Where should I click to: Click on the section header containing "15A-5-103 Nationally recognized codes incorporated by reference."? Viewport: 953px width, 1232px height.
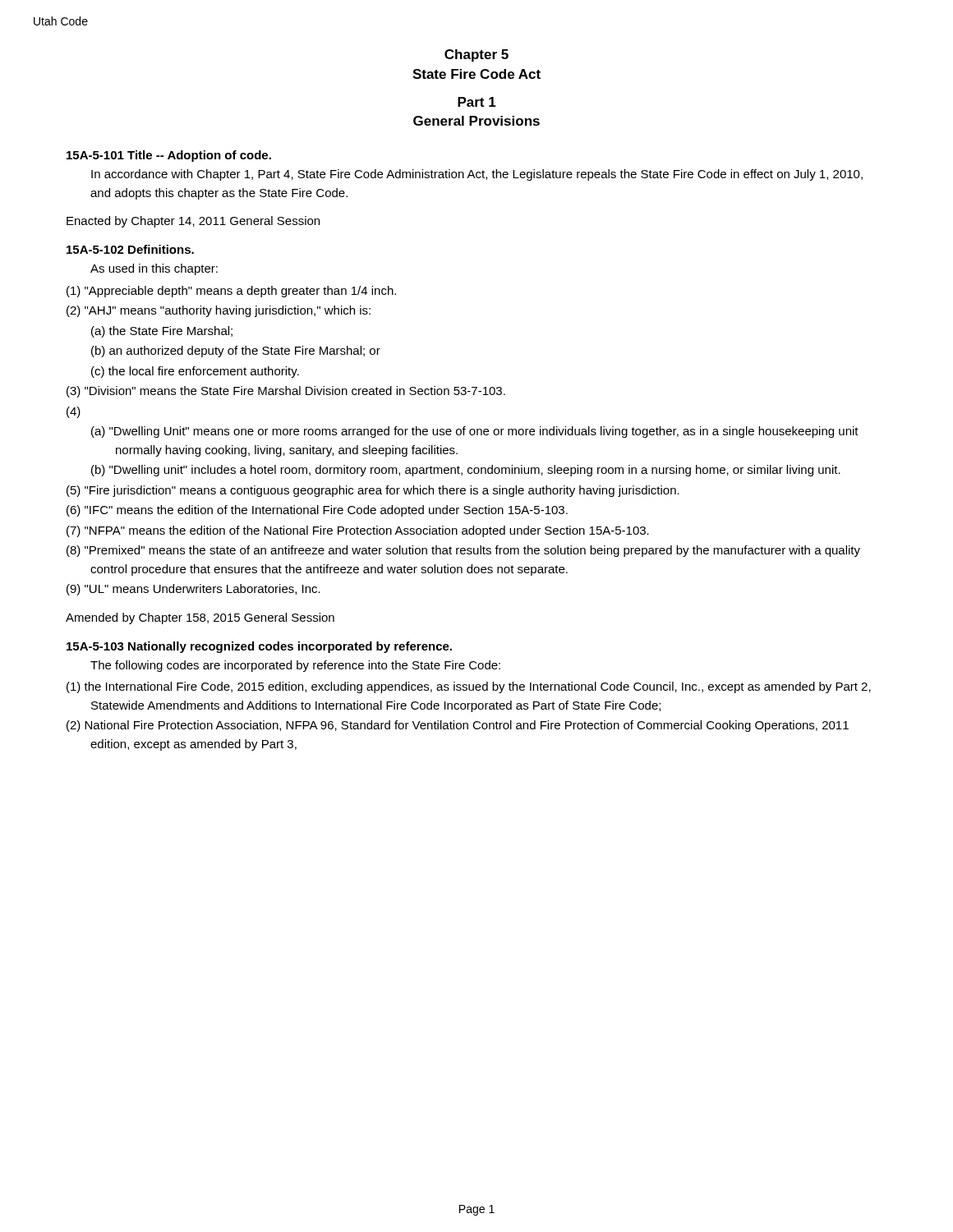[x=259, y=646]
